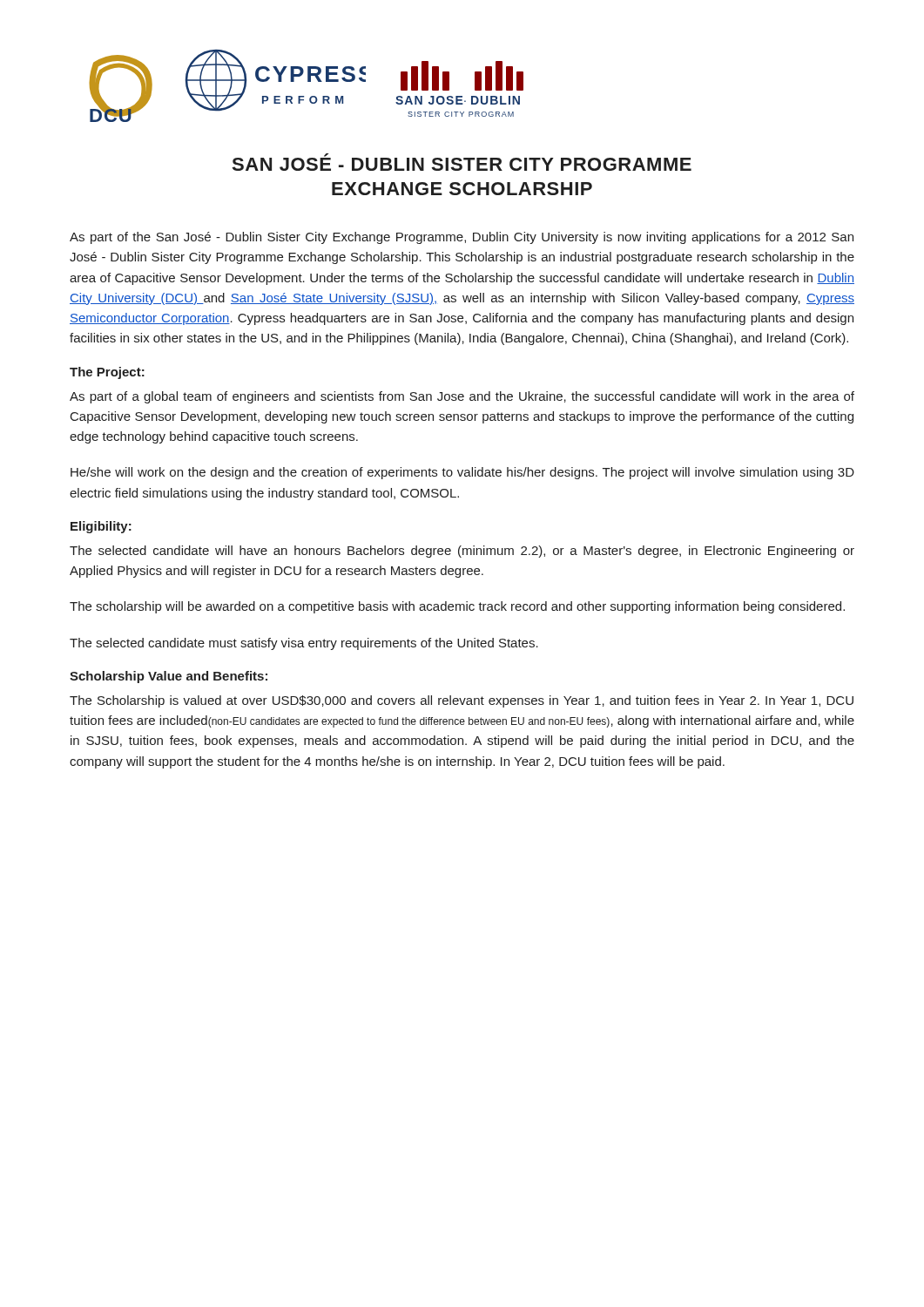The height and width of the screenshot is (1307, 924).
Task: Where is the passage that starts "The scholarship will be awarded on a competitive"?
Action: pyautogui.click(x=458, y=606)
